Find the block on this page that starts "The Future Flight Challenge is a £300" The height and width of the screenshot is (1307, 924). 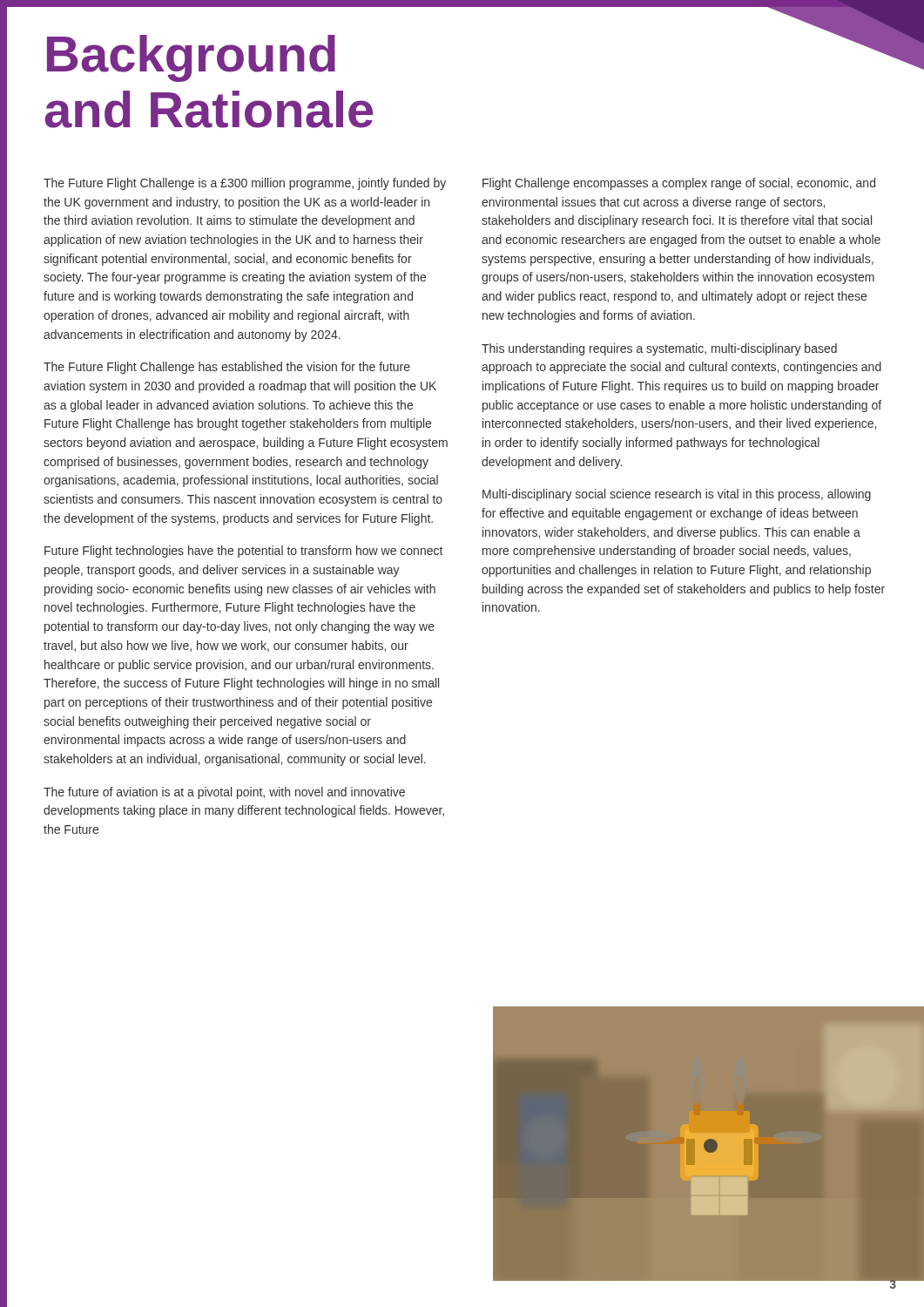pyautogui.click(x=247, y=259)
